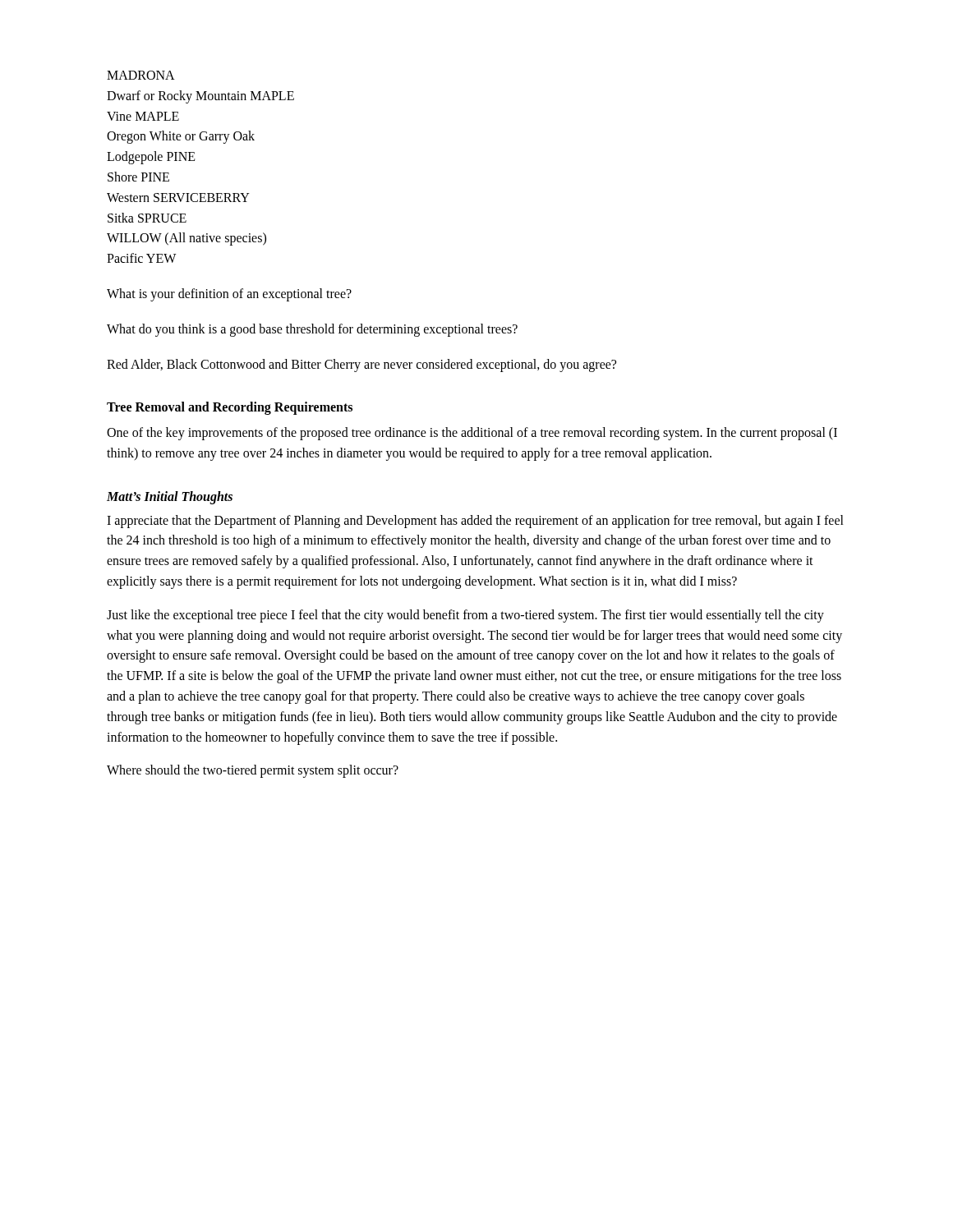
Task: Find the list item with the text "MADRONA Dwarf or Rocky Mountain"
Action: (141, 75)
